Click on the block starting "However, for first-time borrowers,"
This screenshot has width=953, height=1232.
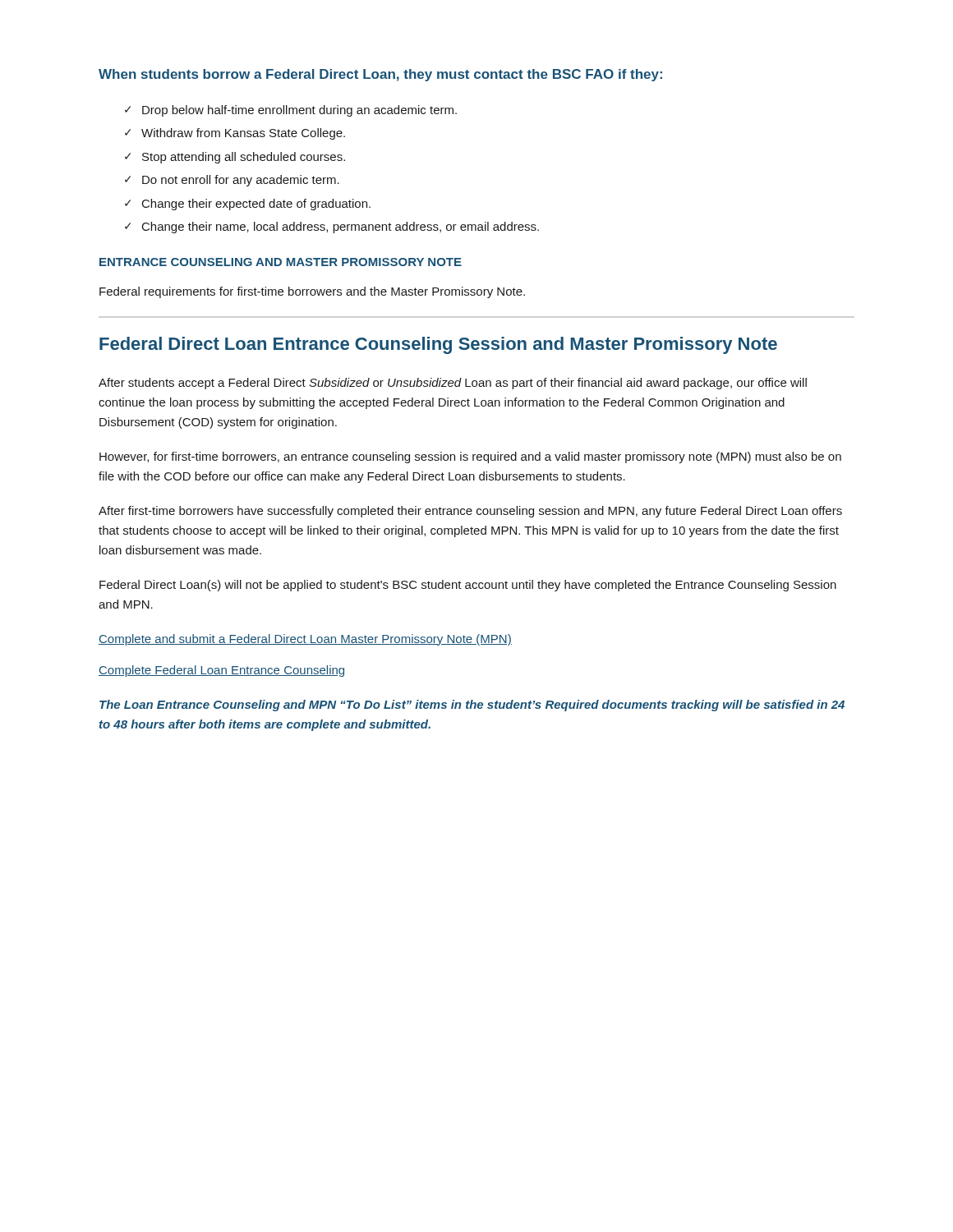tap(470, 466)
